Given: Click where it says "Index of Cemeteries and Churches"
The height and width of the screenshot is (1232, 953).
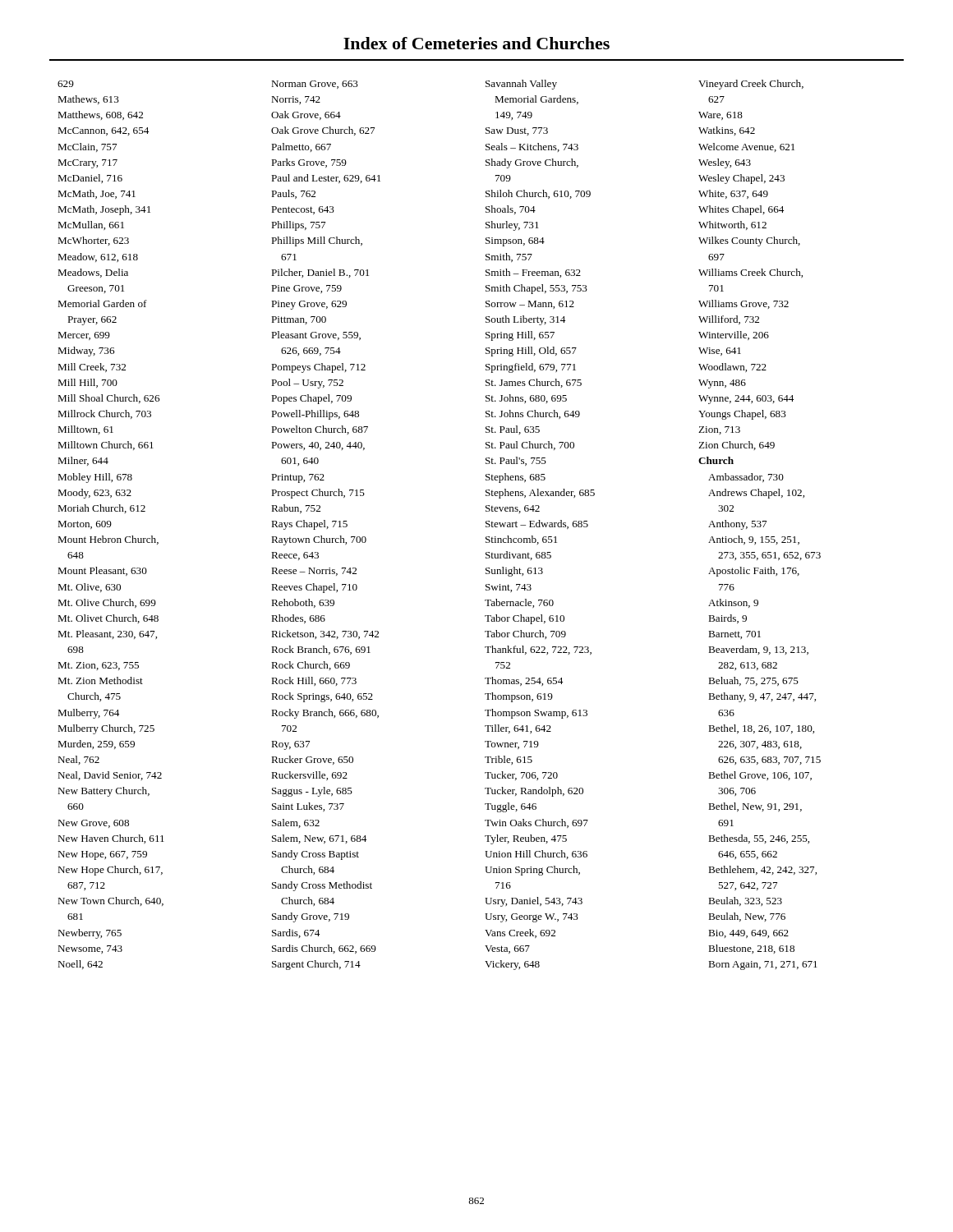Looking at the screenshot, I should [x=476, y=44].
